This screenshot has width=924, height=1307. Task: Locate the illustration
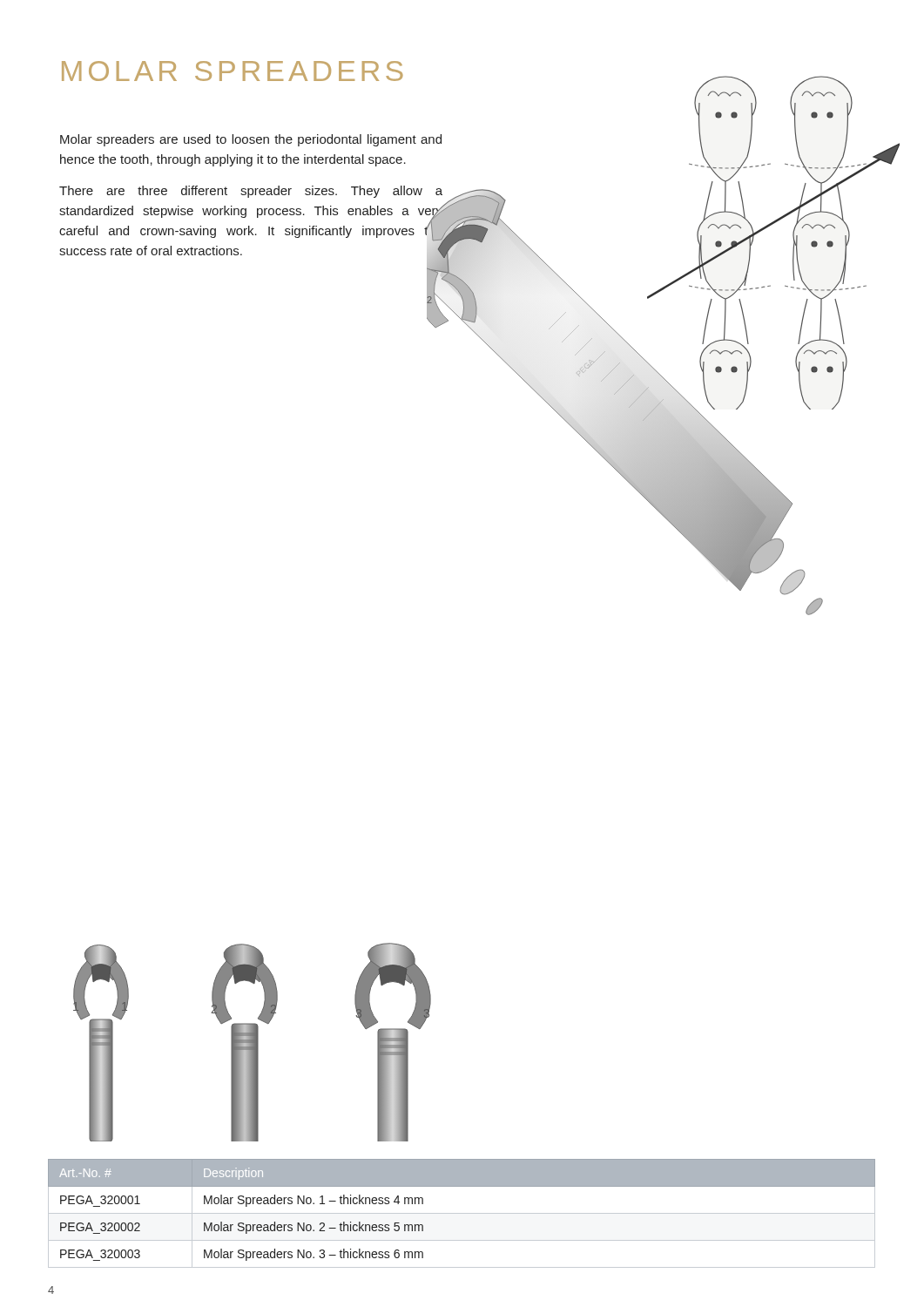tap(773, 231)
